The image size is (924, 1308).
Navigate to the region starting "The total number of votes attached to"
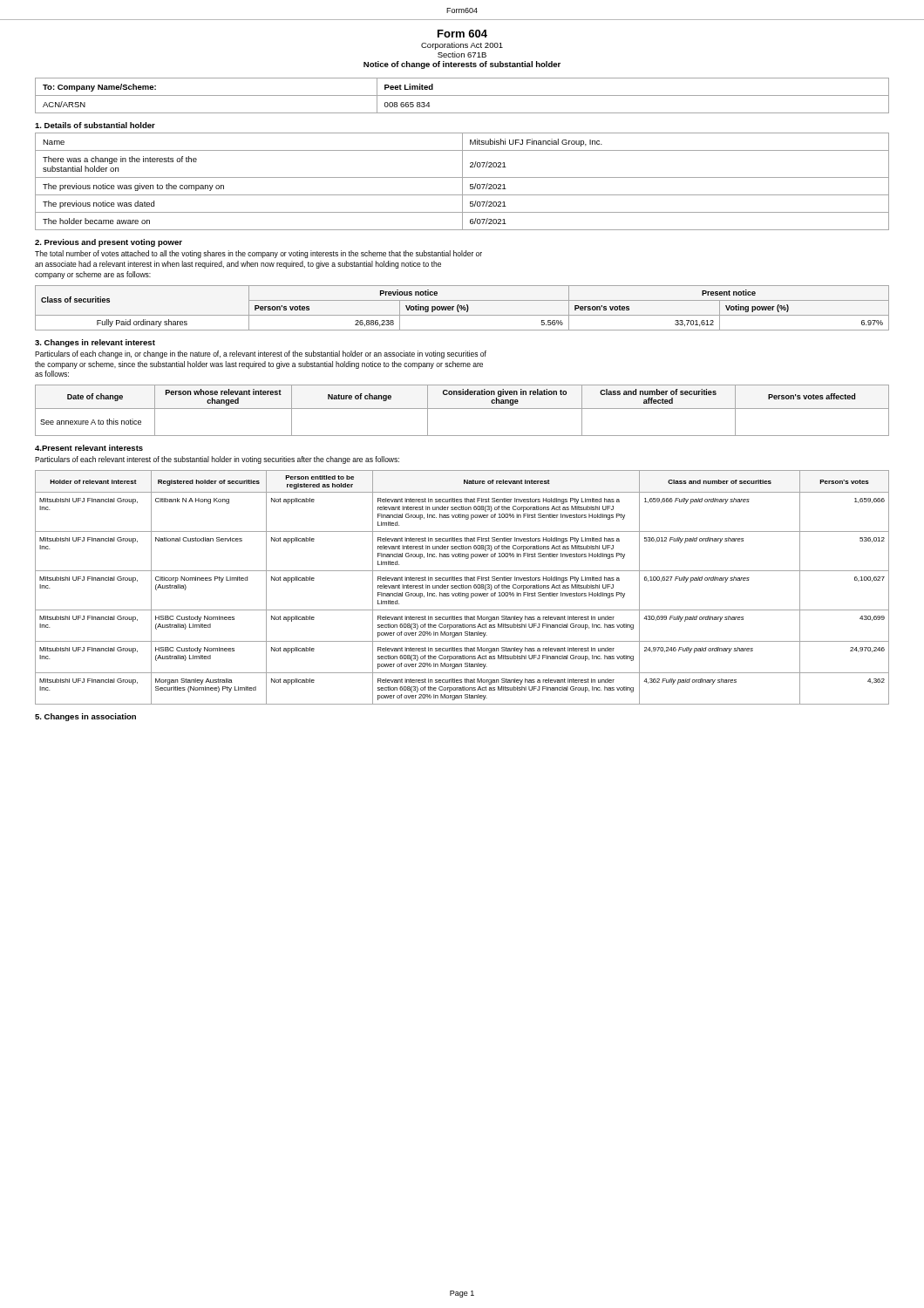[258, 264]
